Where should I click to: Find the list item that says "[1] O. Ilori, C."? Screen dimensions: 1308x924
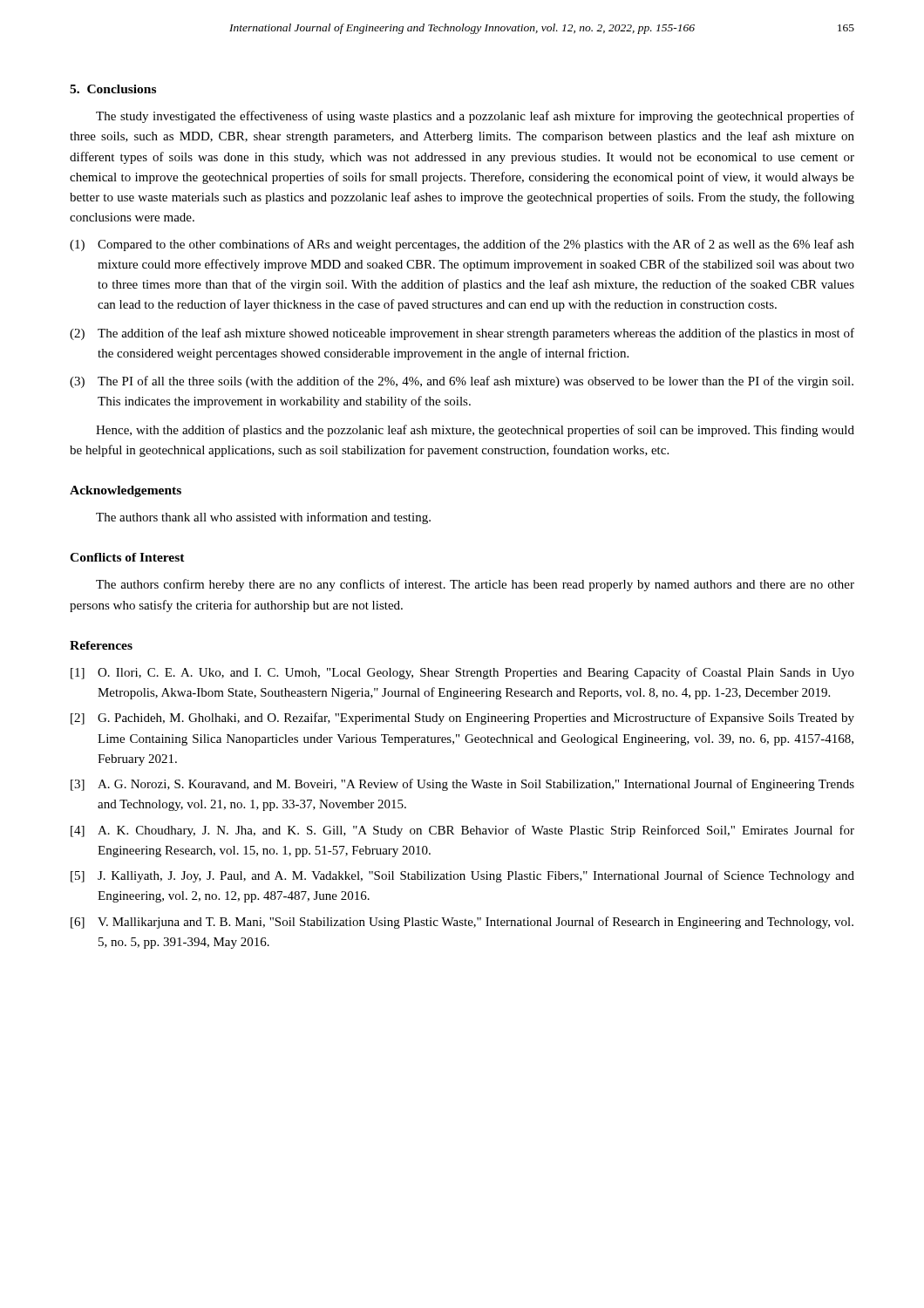point(462,683)
